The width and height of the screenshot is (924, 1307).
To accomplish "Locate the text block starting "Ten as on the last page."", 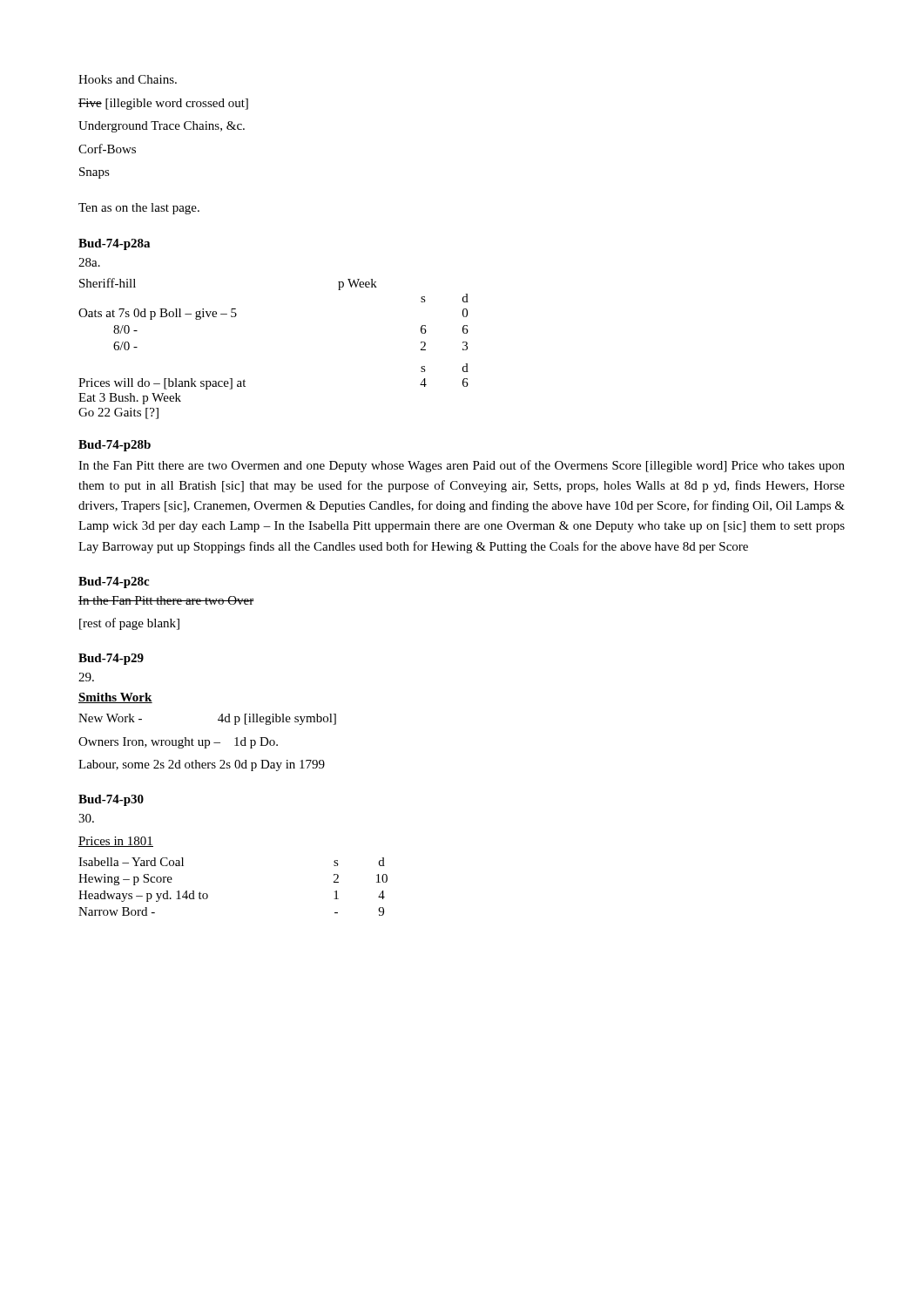I will pos(139,207).
